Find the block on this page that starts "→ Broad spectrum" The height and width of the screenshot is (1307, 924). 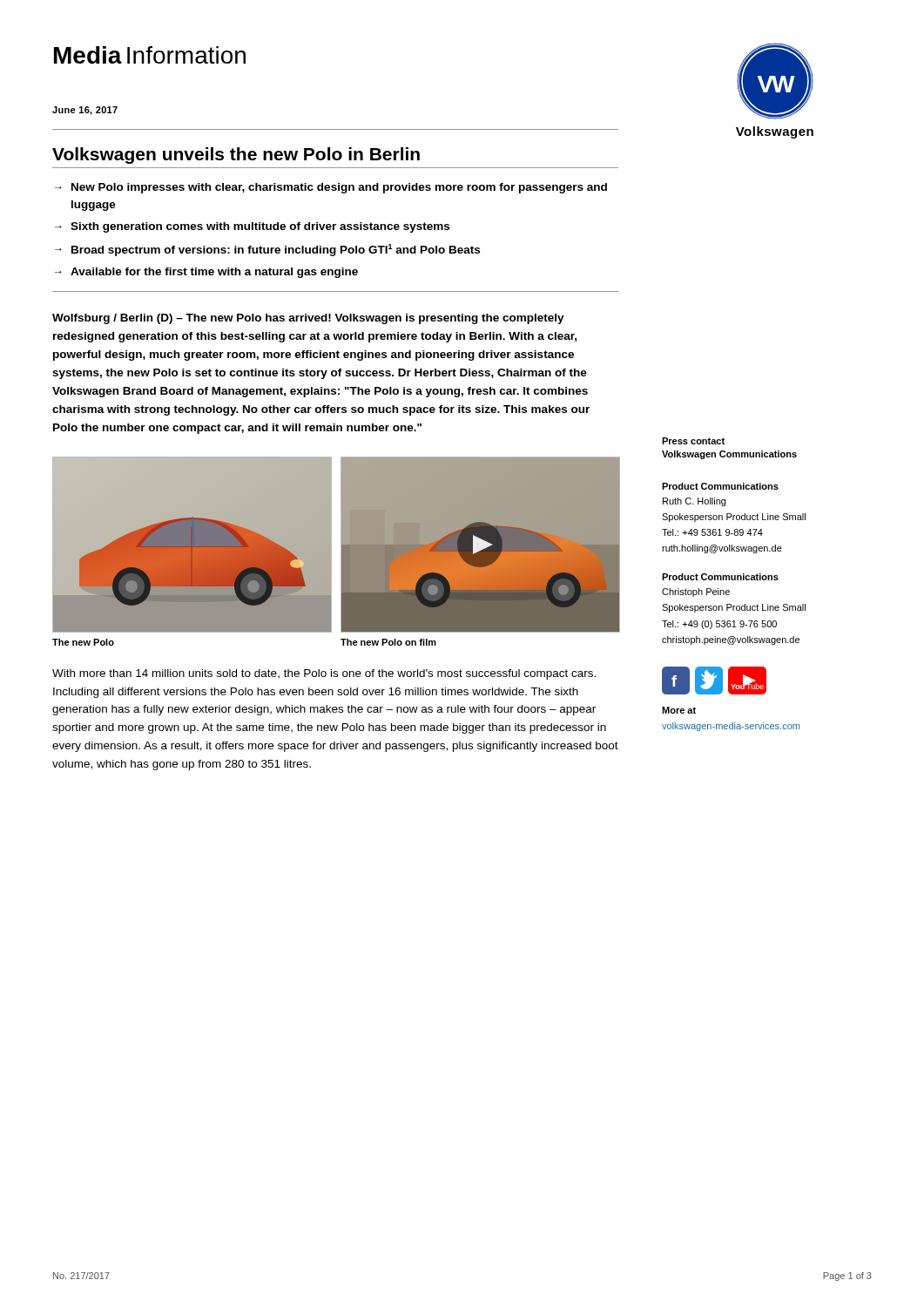click(266, 250)
